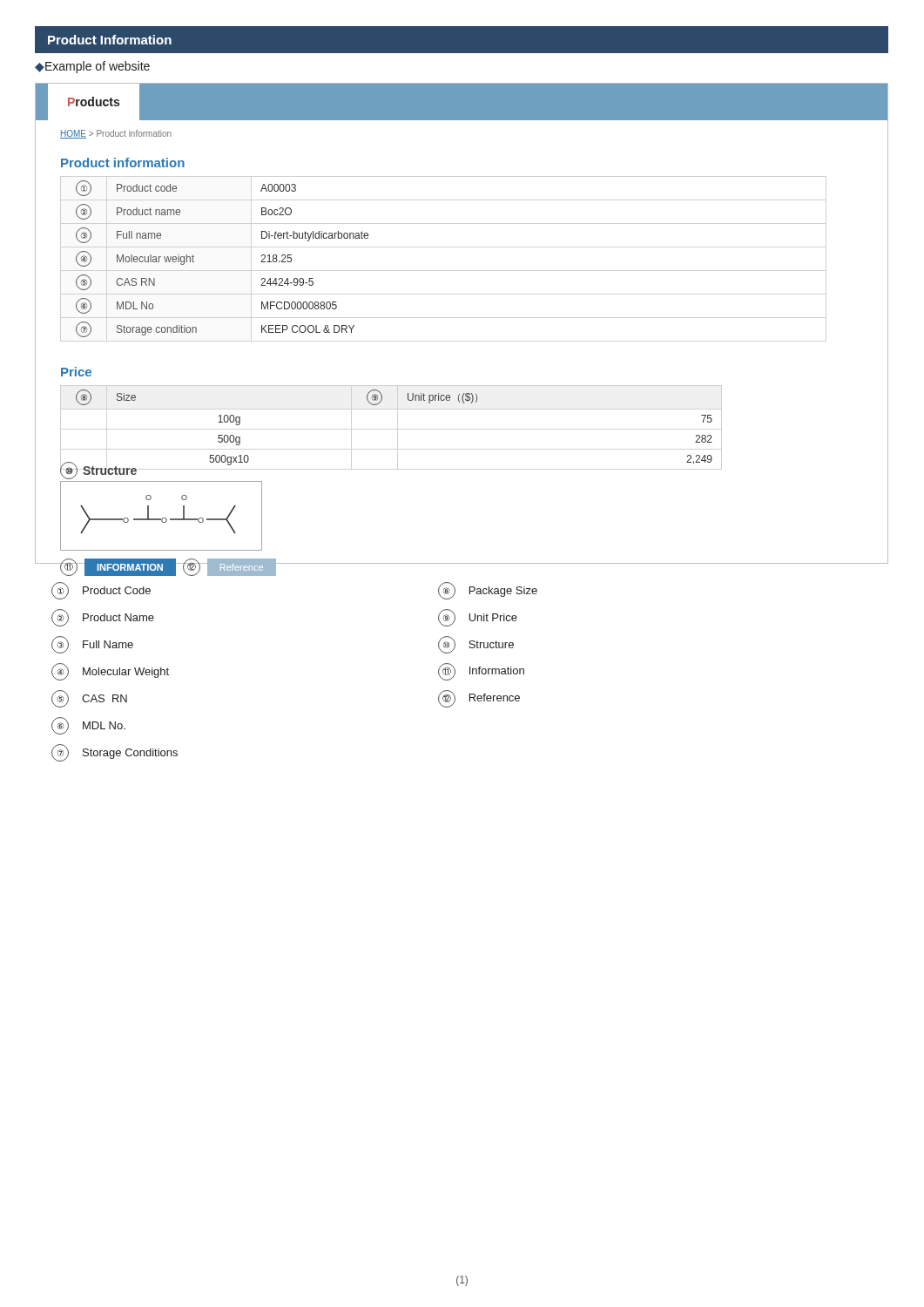Select the list item that reads "⑥ MDL No."

[85, 726]
